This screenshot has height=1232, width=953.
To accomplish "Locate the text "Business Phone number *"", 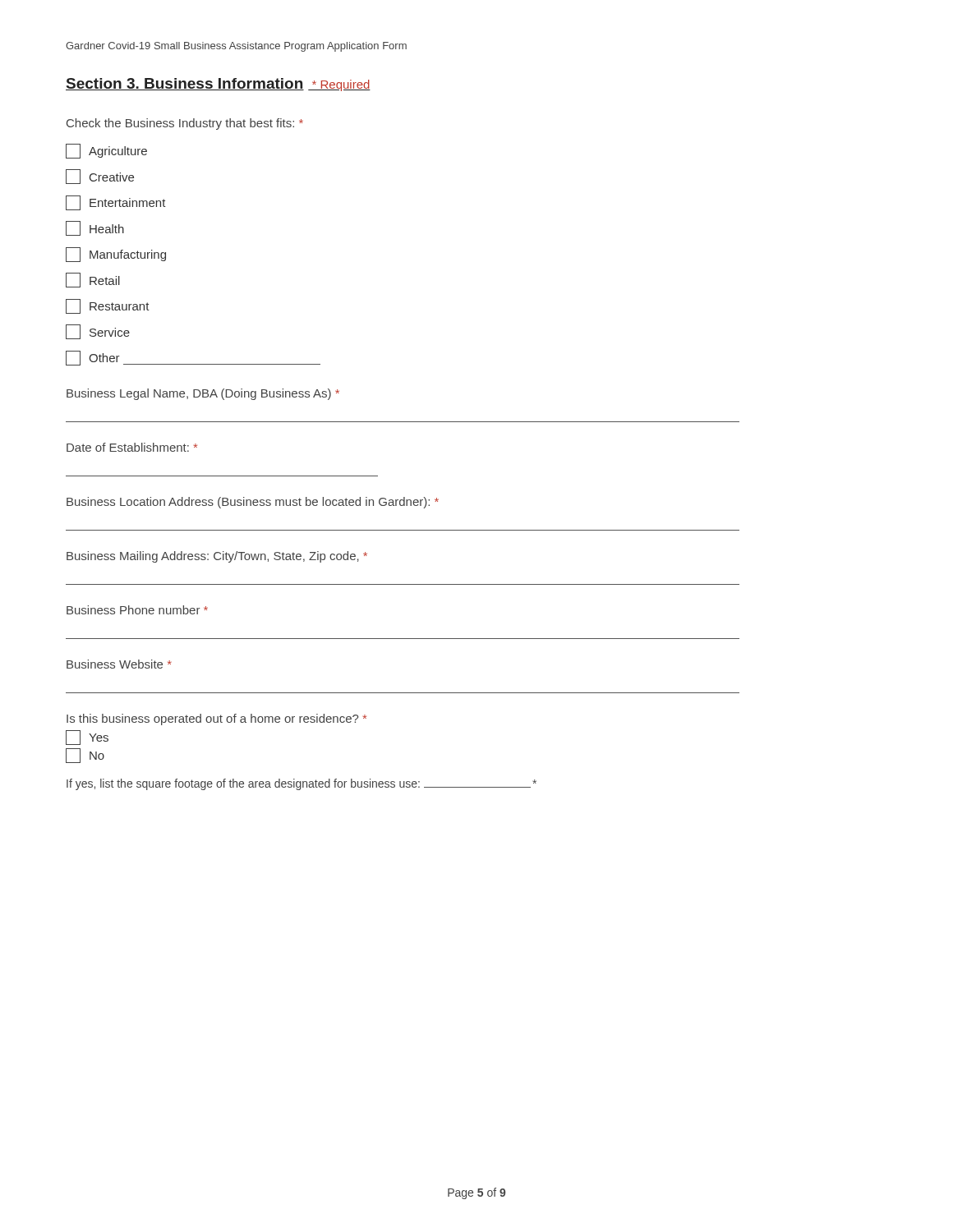I will [137, 609].
